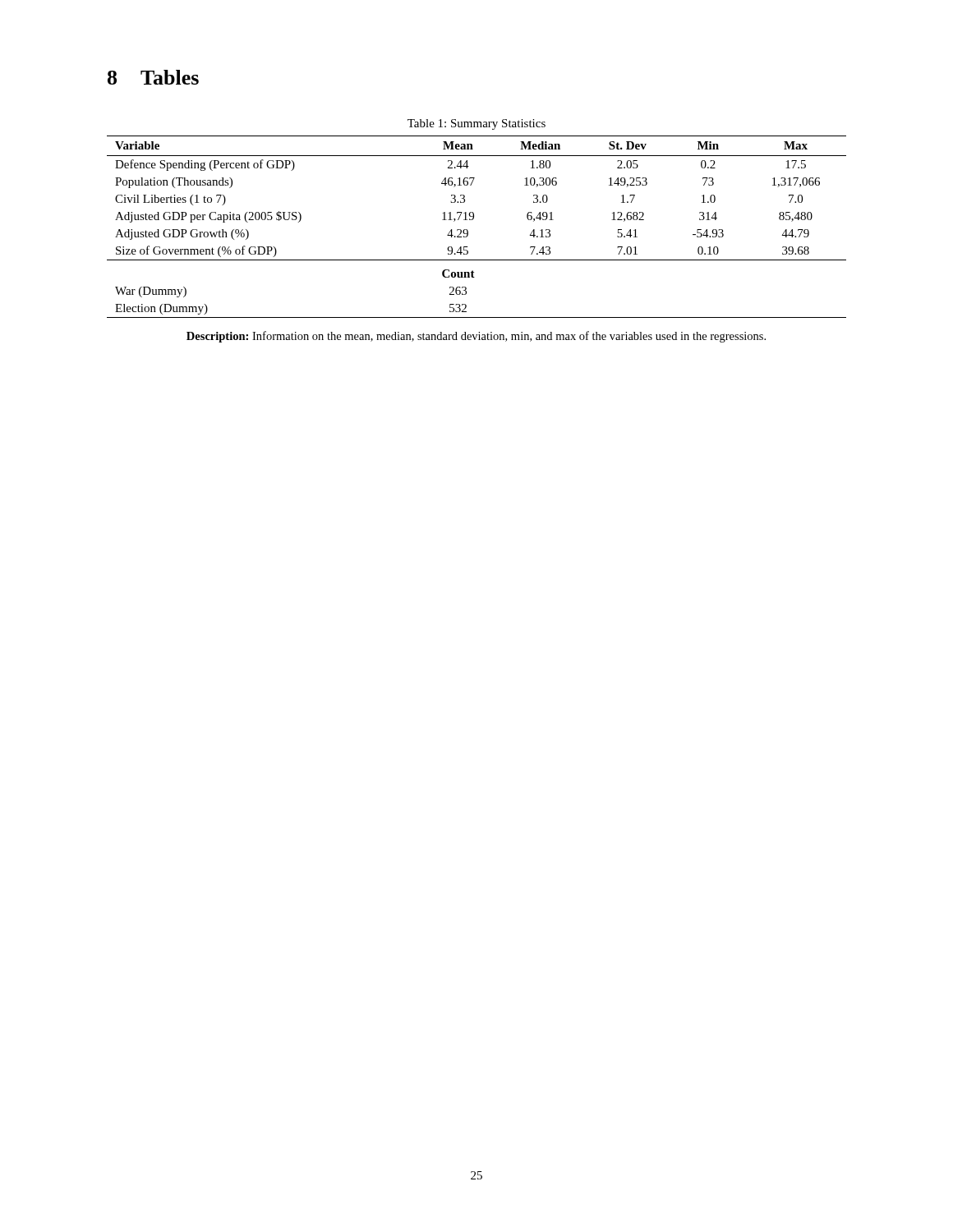Point to the caption beginning "Description: Information on the"
The width and height of the screenshot is (953, 1232).
pyautogui.click(x=476, y=336)
